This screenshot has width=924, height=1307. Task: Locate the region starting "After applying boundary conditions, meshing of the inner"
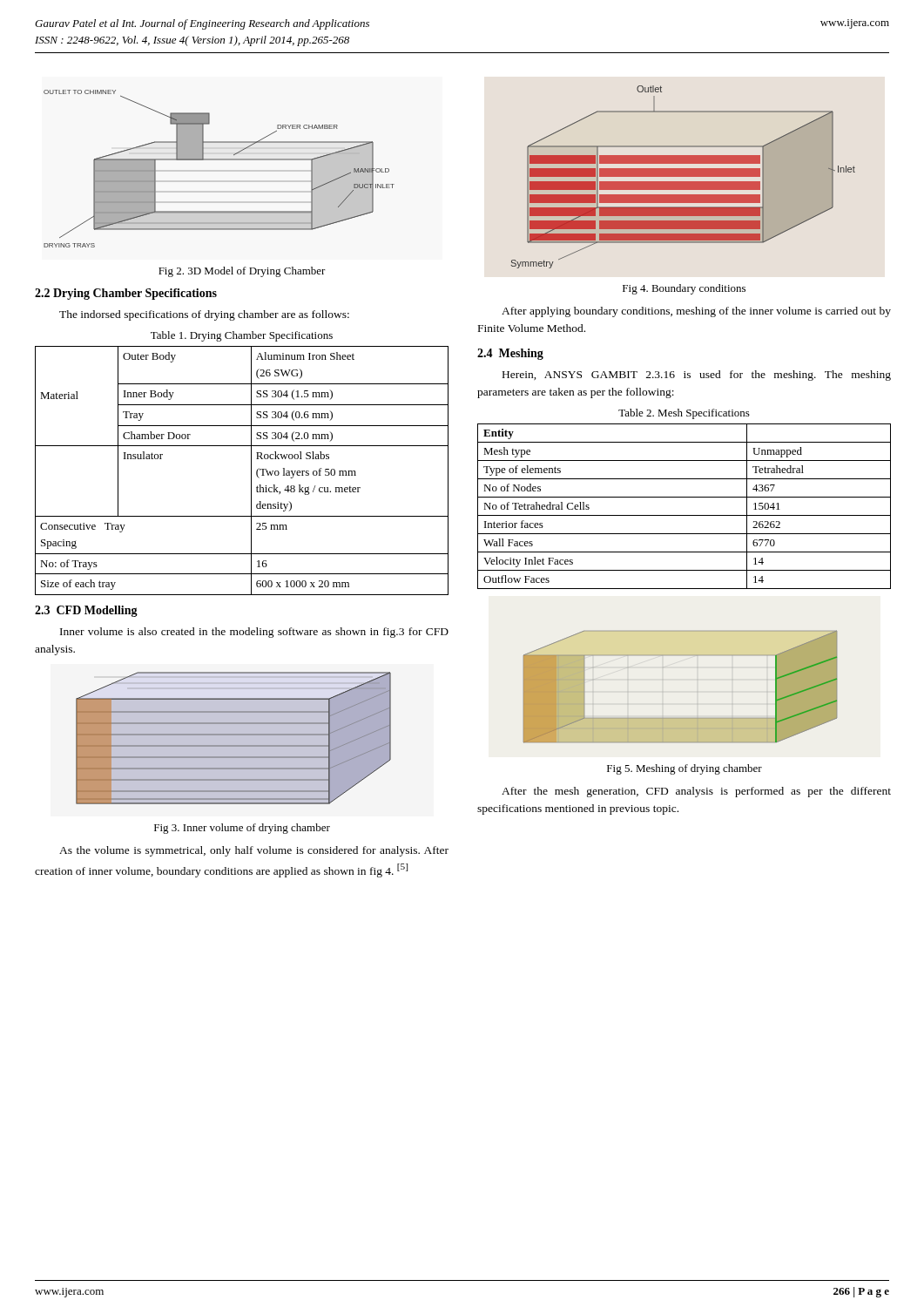click(684, 319)
